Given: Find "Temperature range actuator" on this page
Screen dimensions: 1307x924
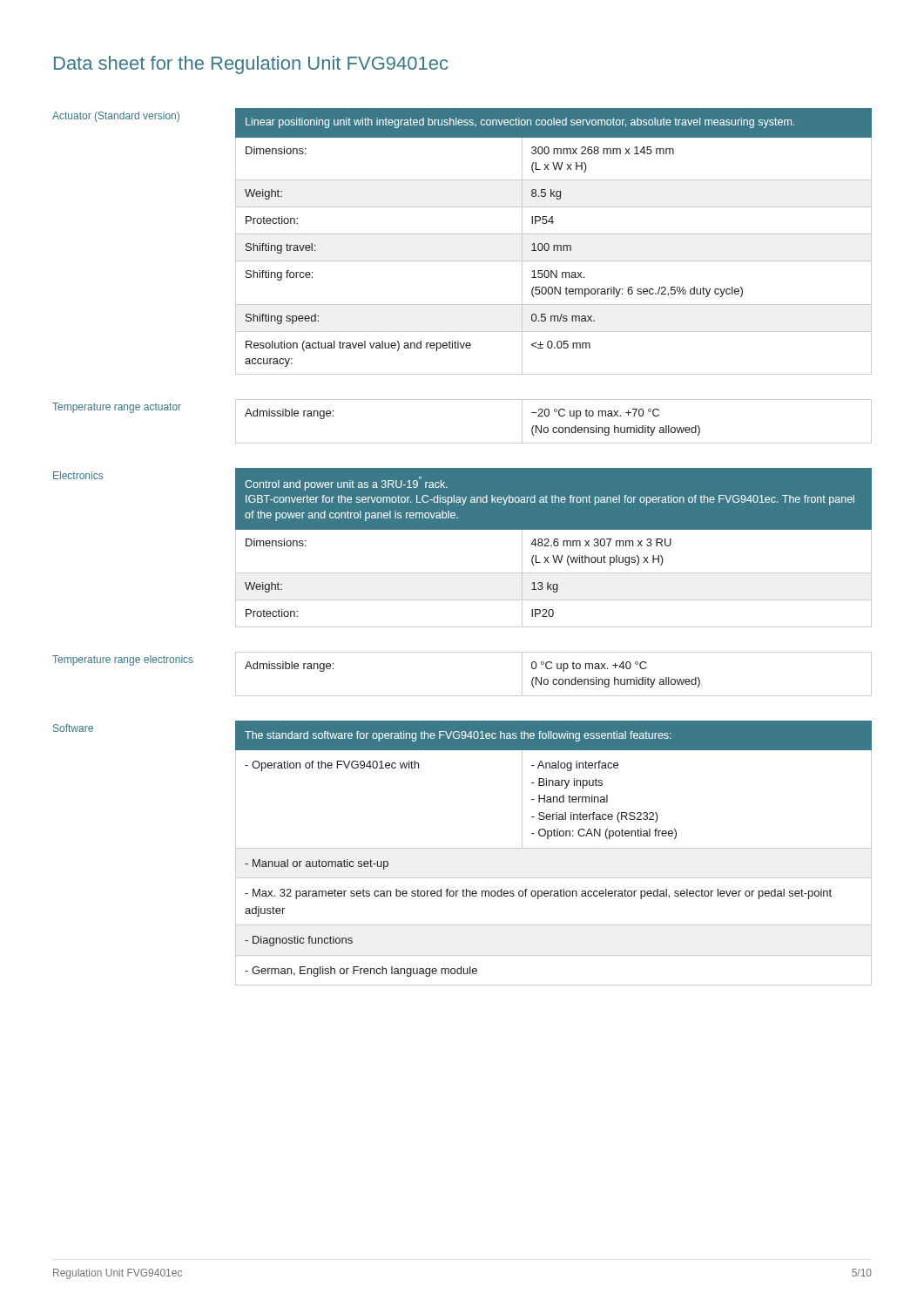Looking at the screenshot, I should [x=117, y=407].
